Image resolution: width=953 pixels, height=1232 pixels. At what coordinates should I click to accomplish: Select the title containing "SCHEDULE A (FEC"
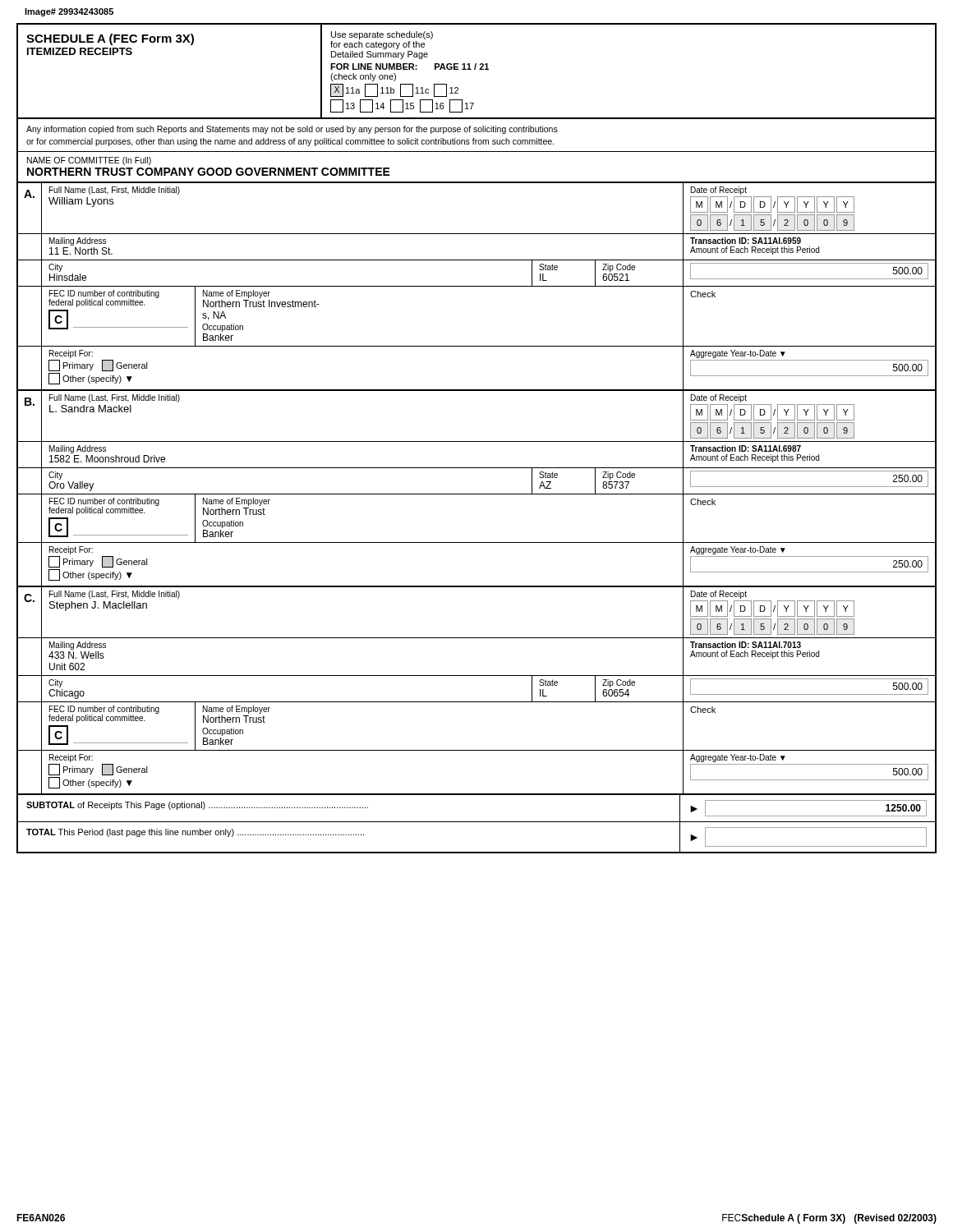[x=169, y=44]
